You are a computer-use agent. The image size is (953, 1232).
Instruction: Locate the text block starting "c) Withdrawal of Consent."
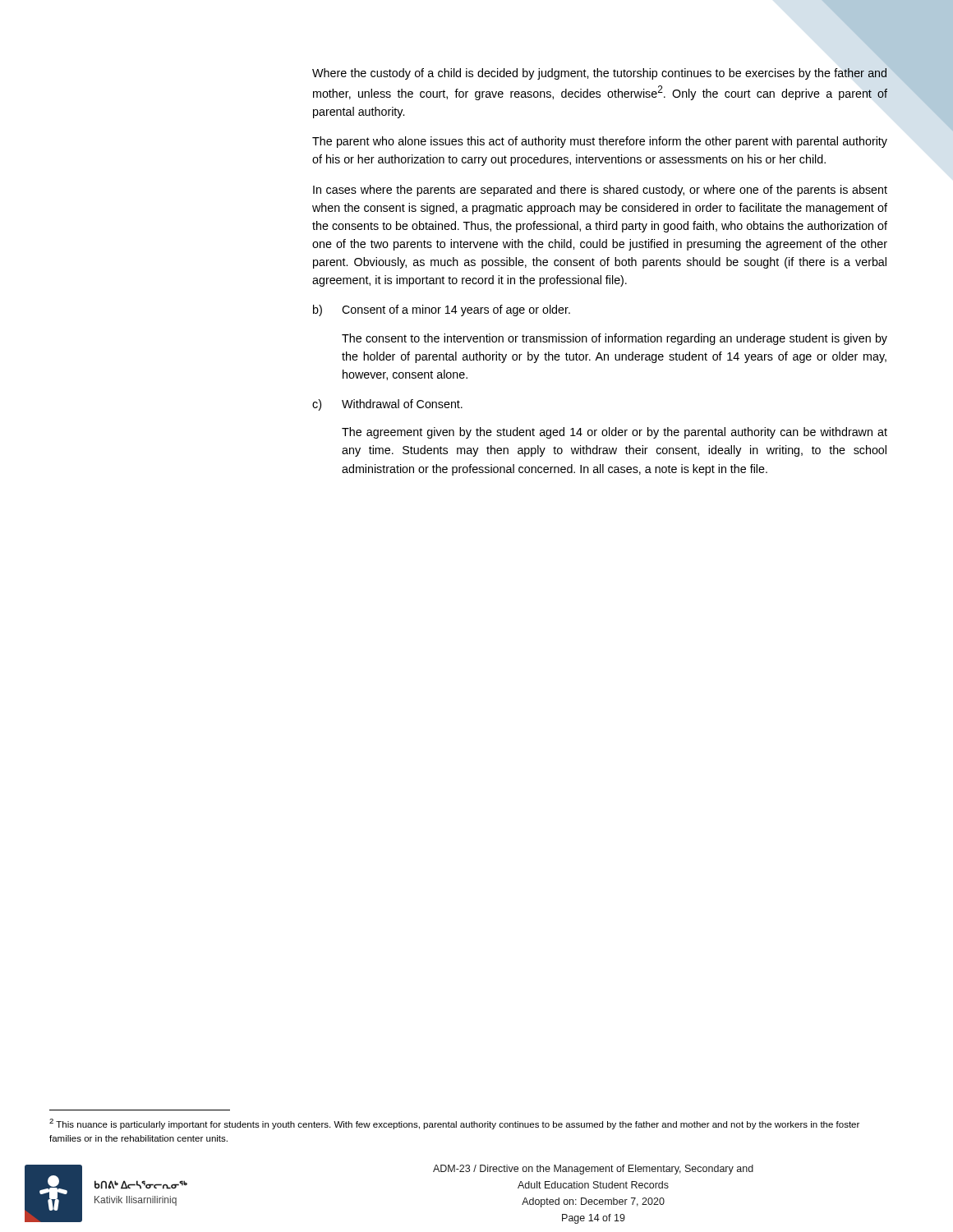(x=387, y=405)
